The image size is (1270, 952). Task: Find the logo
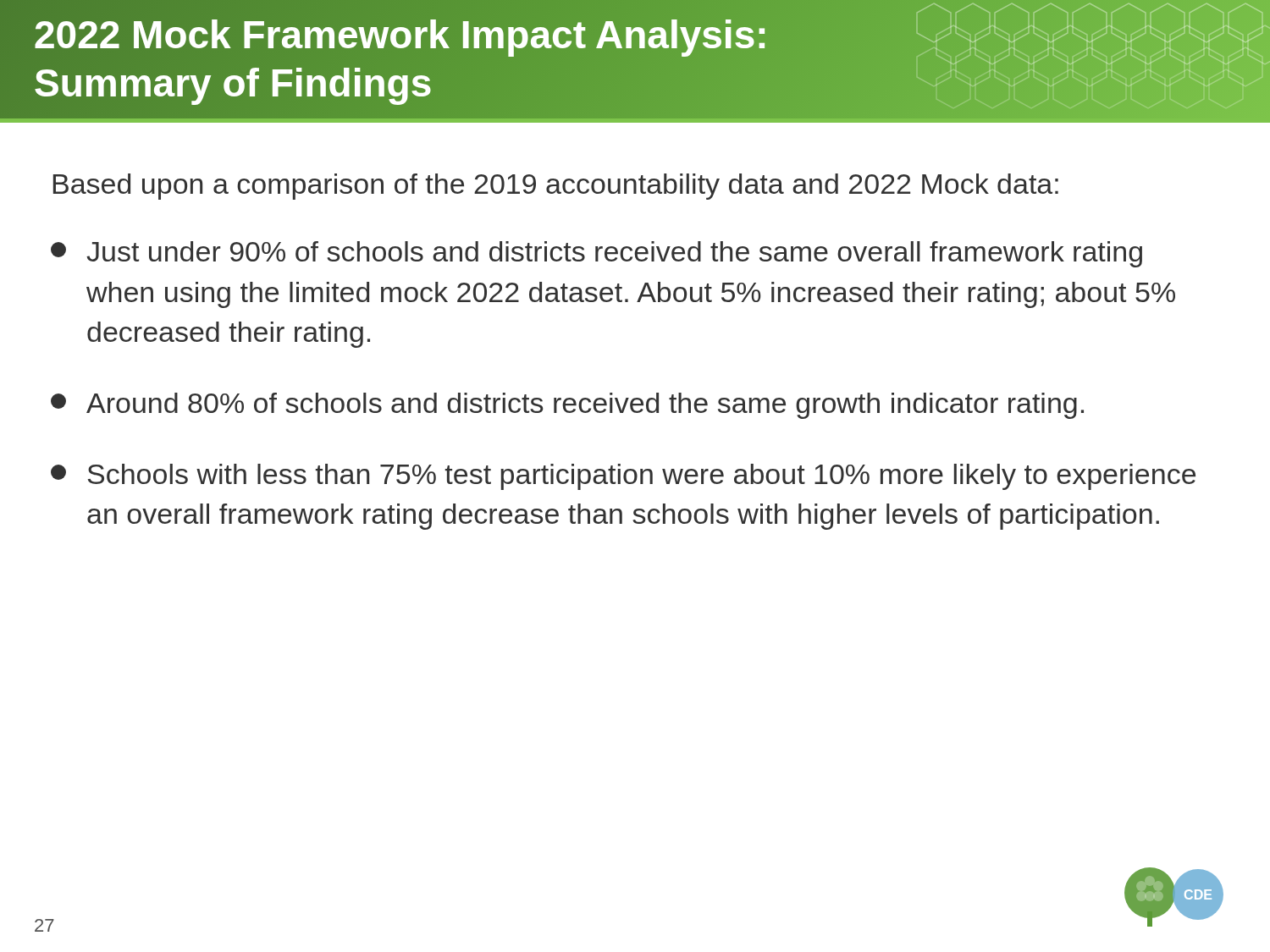coord(1173,899)
